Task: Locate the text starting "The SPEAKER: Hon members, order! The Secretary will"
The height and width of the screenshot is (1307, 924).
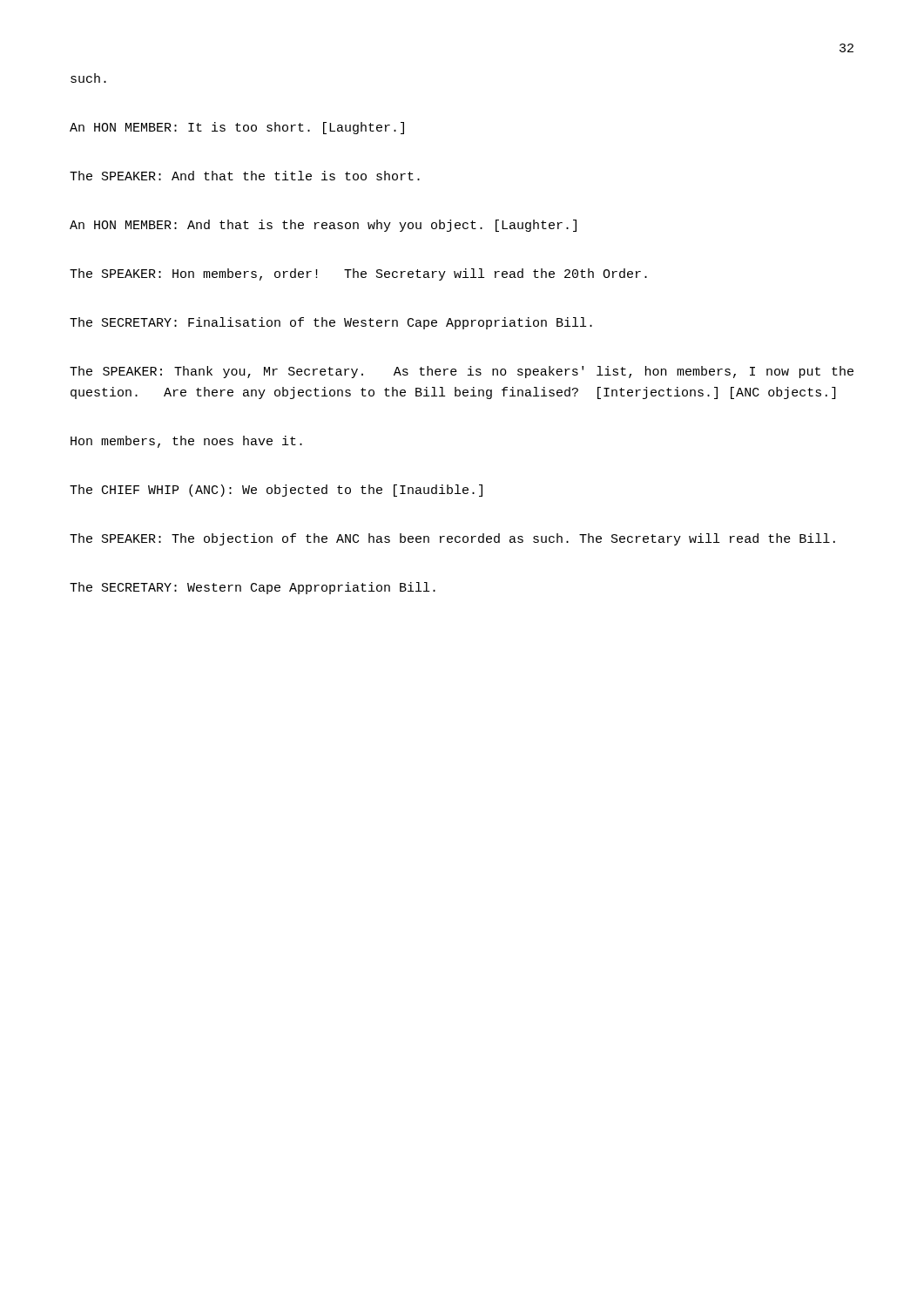Action: pos(360,275)
